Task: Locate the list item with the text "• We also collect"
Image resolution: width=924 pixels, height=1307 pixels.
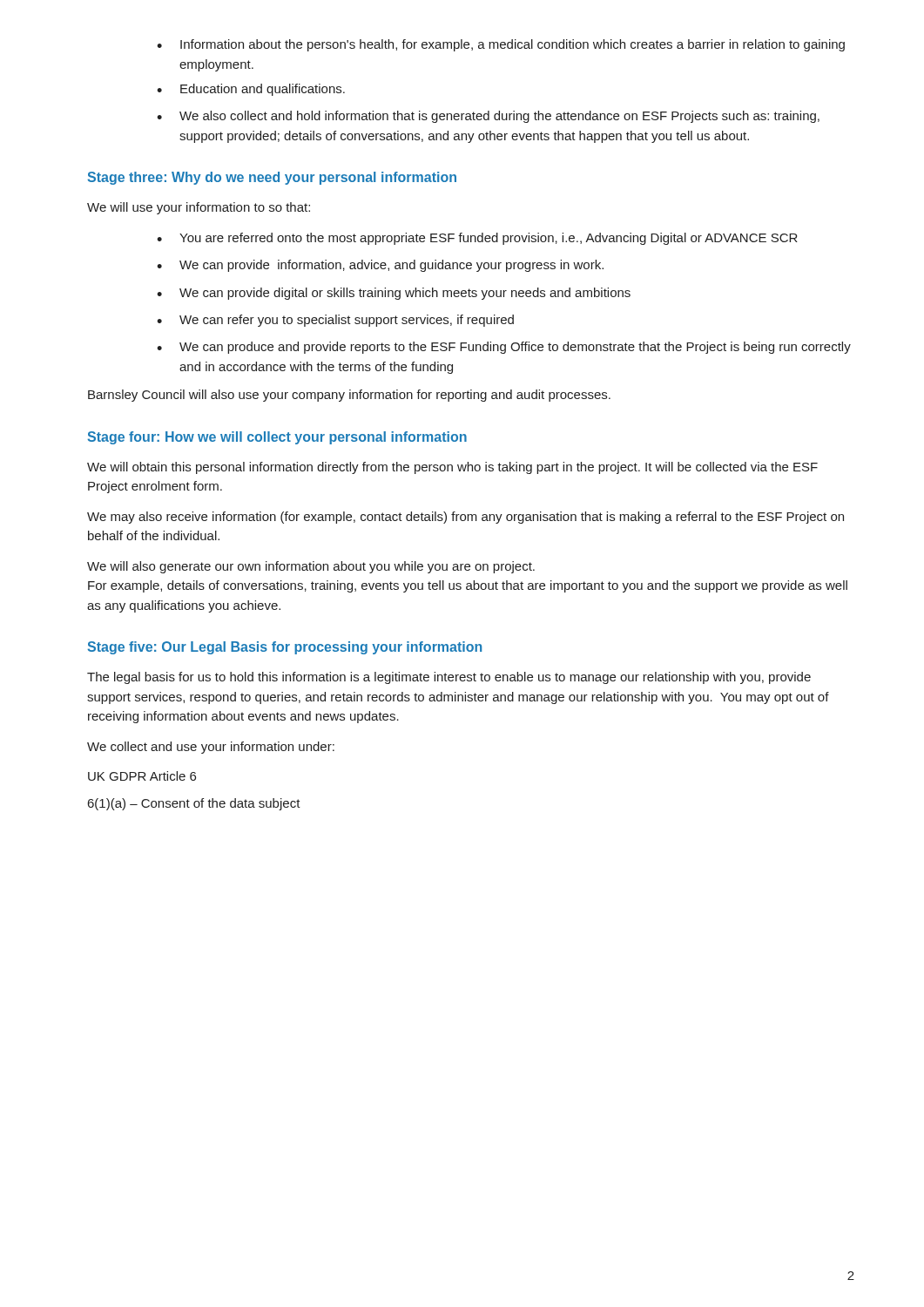Action: (506, 126)
